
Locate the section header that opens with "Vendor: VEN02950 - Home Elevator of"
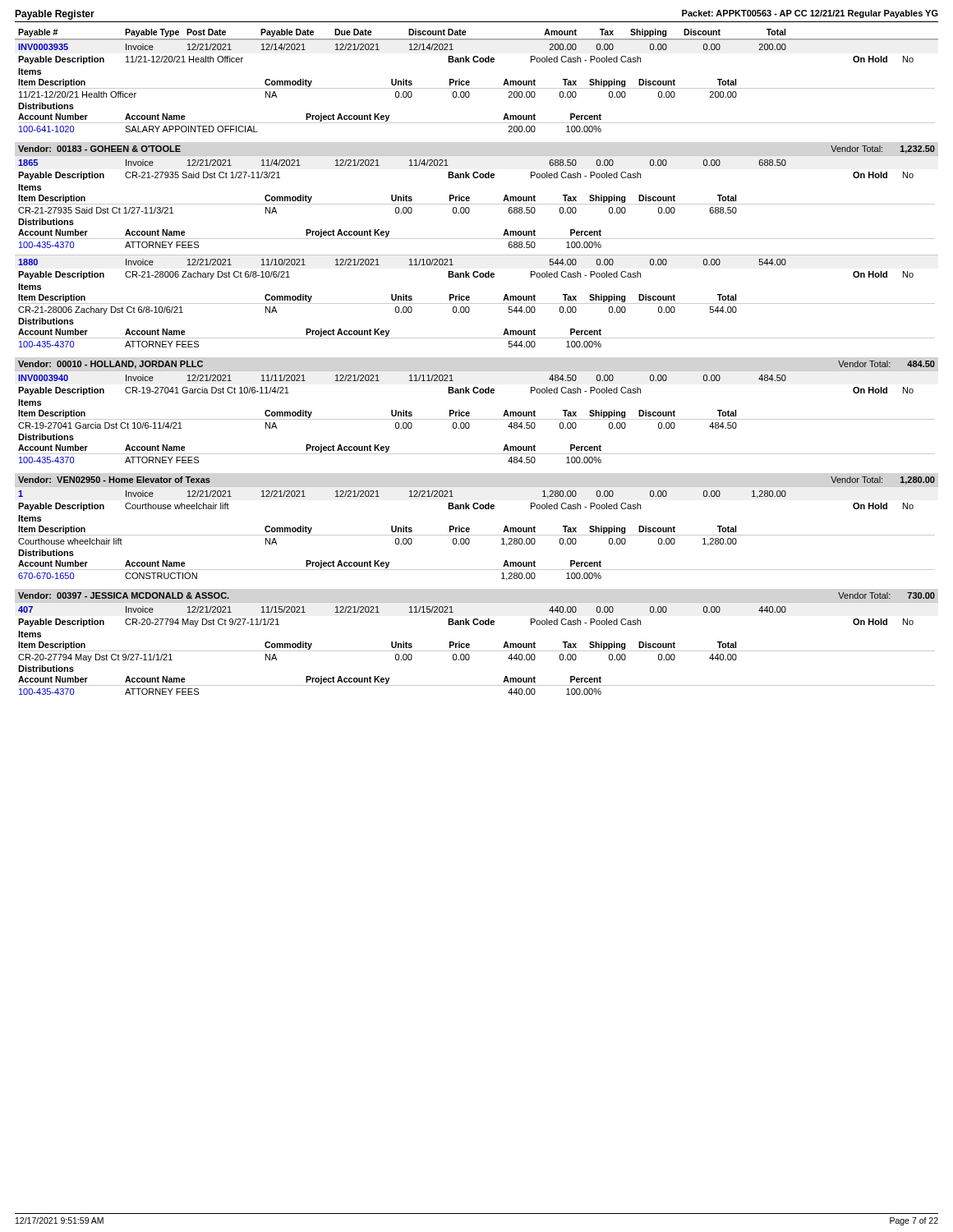click(111, 480)
